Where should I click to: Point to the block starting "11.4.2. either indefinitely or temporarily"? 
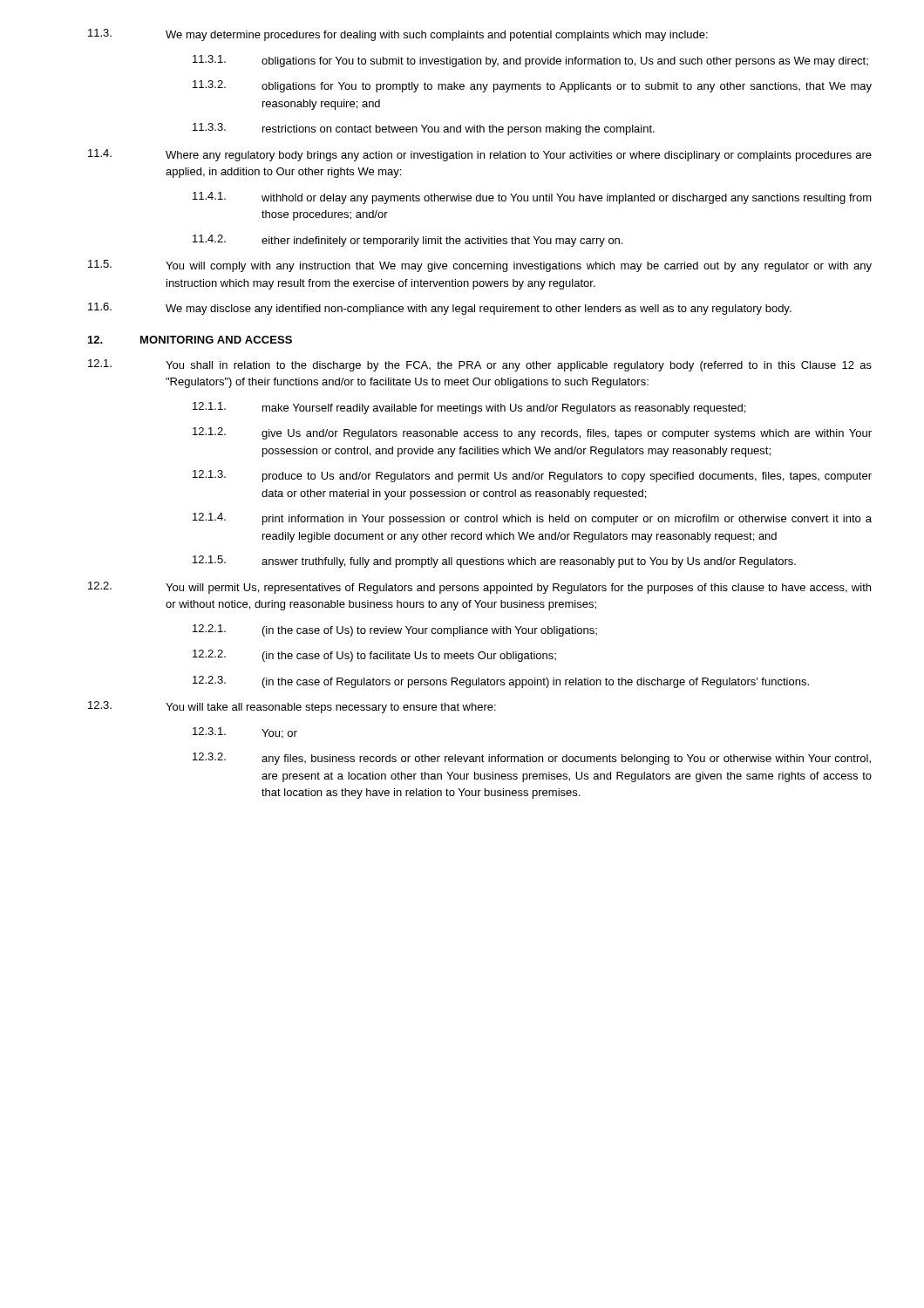(x=532, y=240)
